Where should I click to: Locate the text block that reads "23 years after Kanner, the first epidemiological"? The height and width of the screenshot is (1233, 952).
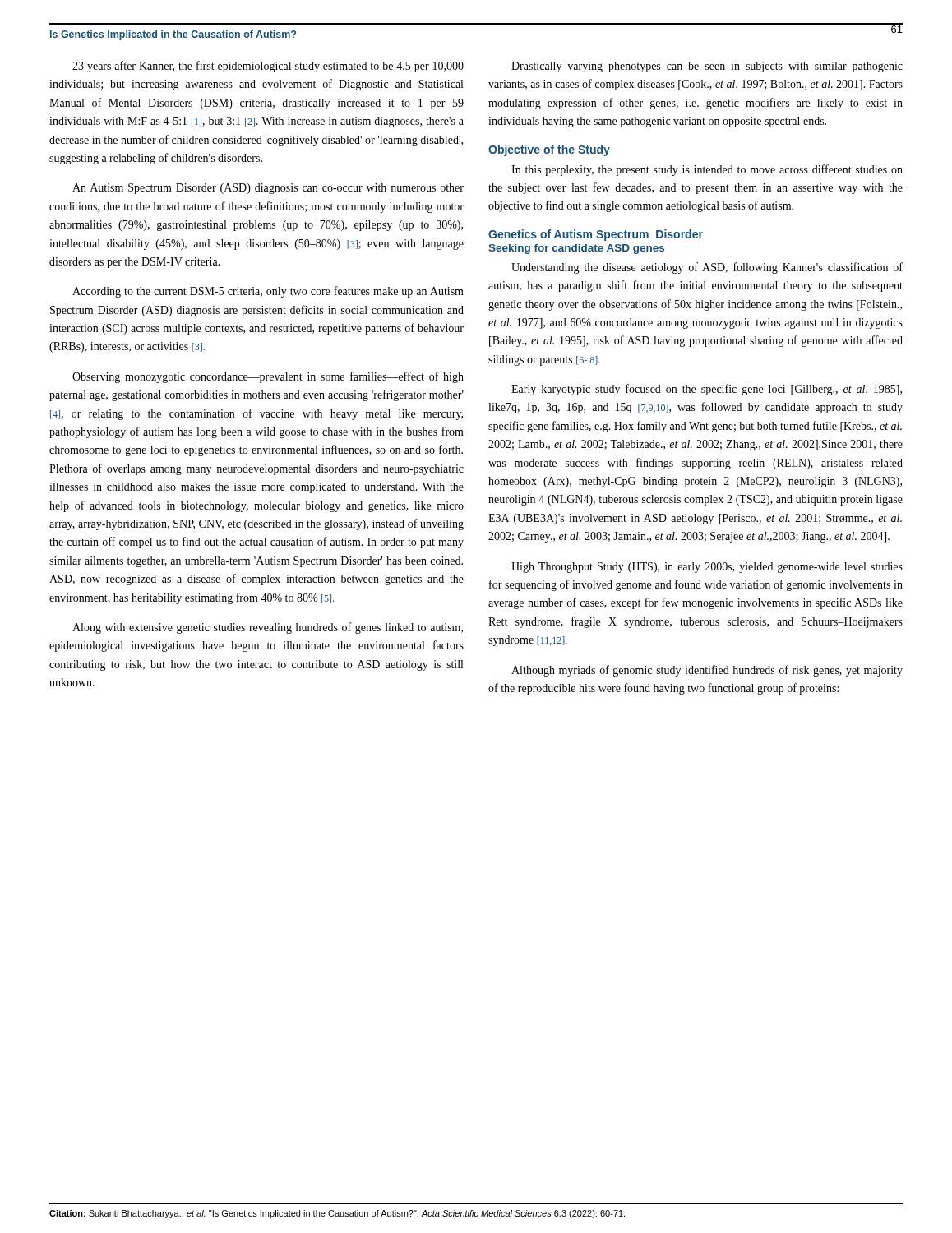pos(256,113)
